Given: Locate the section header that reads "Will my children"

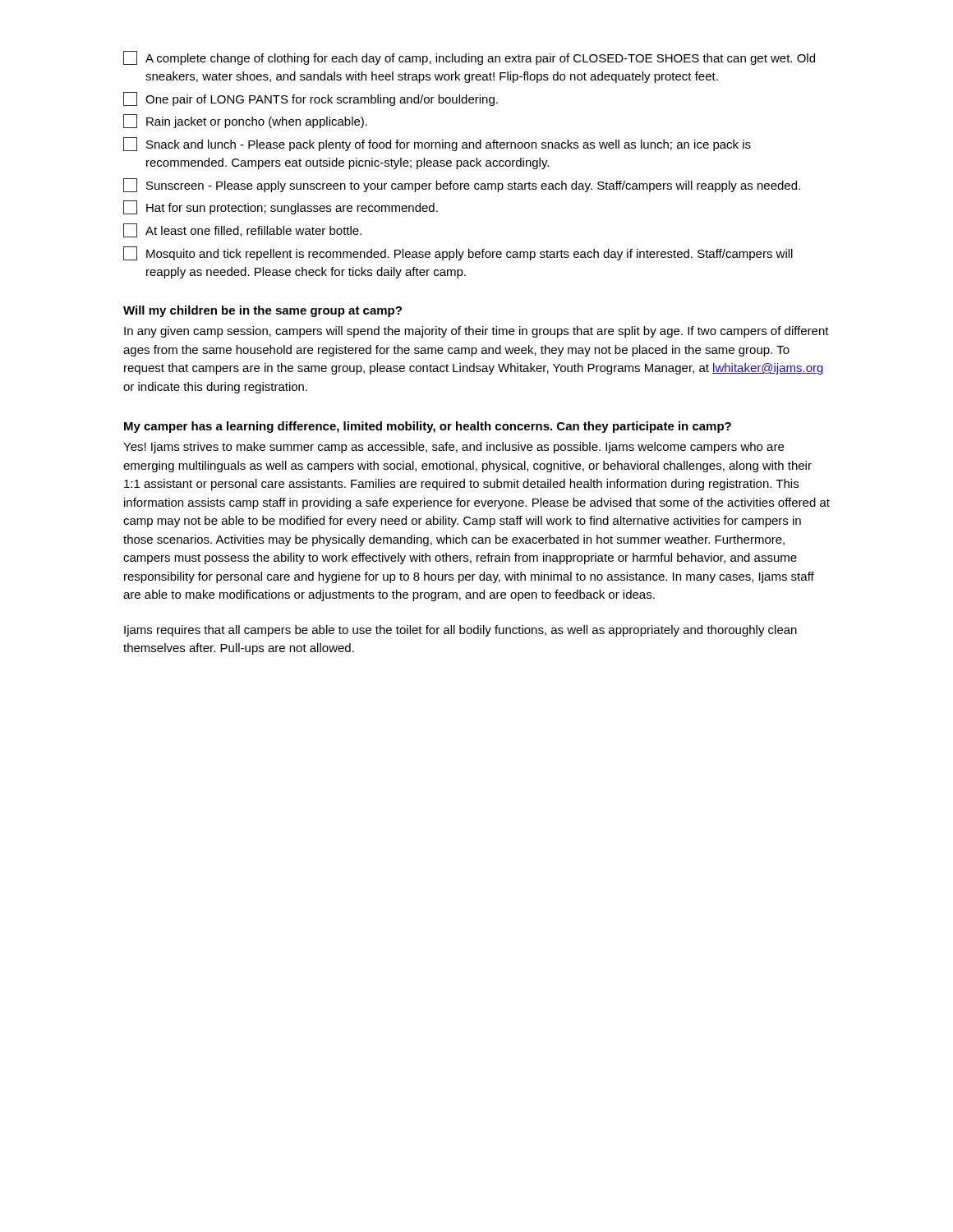Looking at the screenshot, I should point(263,310).
